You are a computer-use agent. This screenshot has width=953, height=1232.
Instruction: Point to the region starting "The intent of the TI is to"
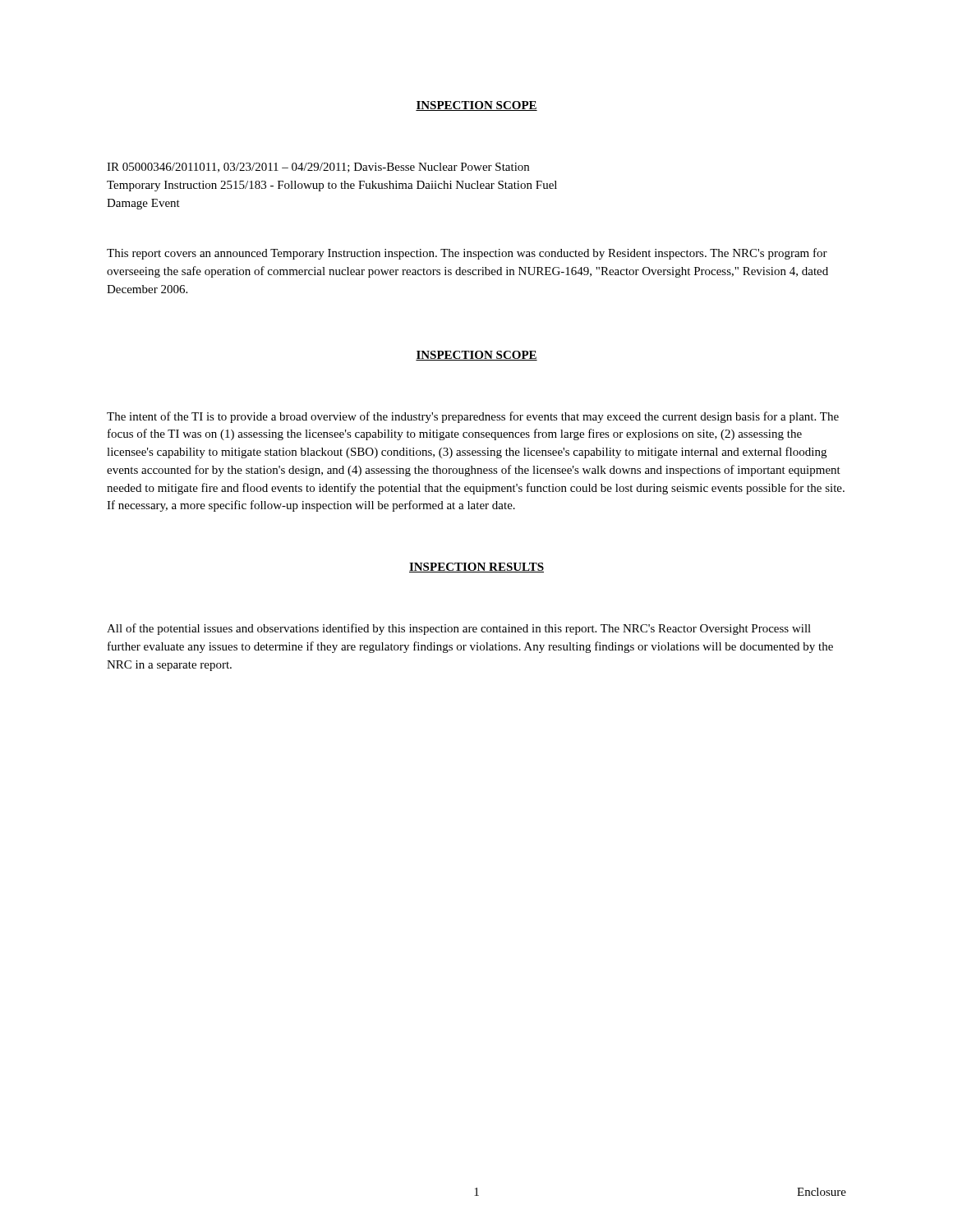click(476, 461)
